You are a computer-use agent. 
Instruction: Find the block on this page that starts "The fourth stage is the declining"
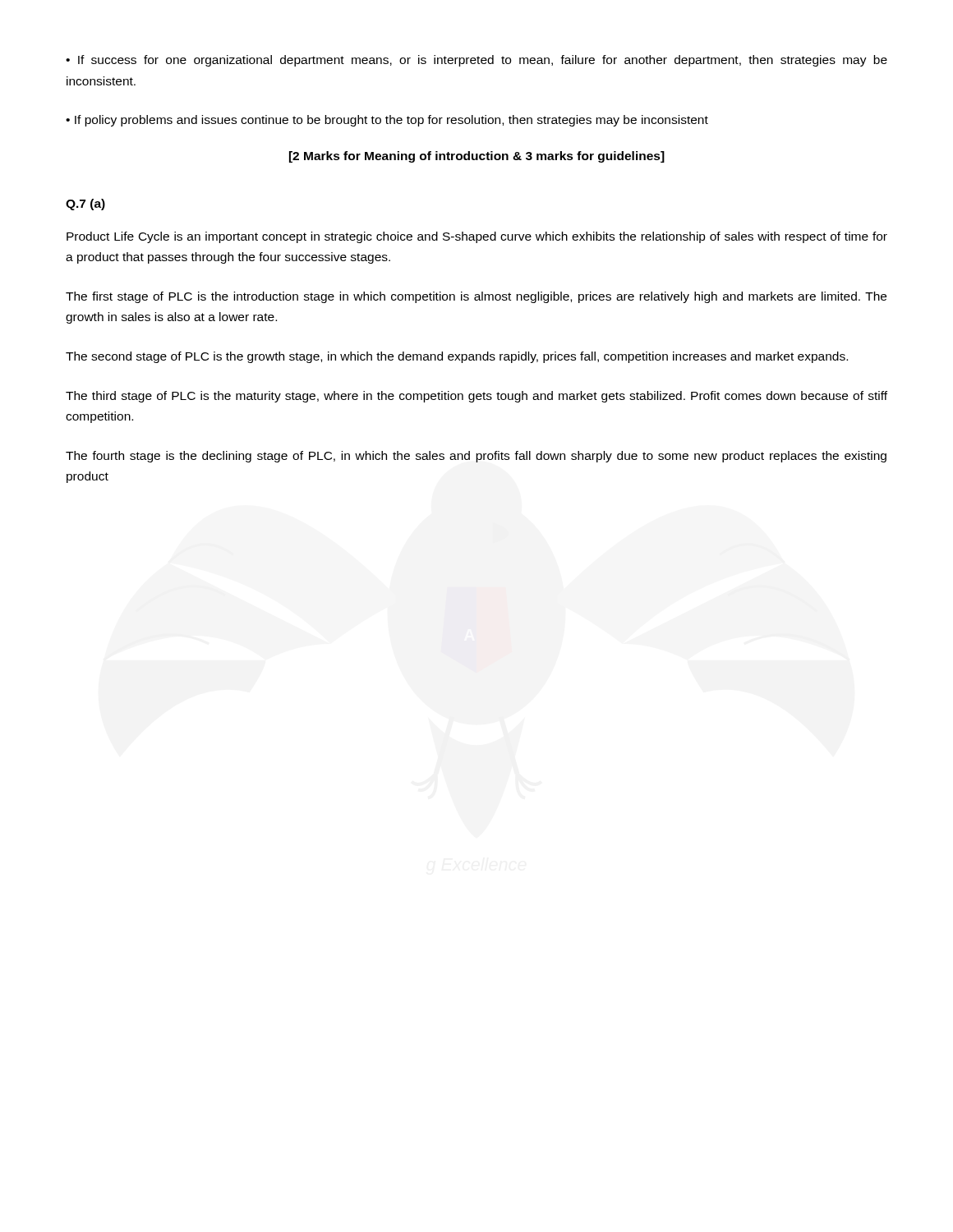[476, 466]
